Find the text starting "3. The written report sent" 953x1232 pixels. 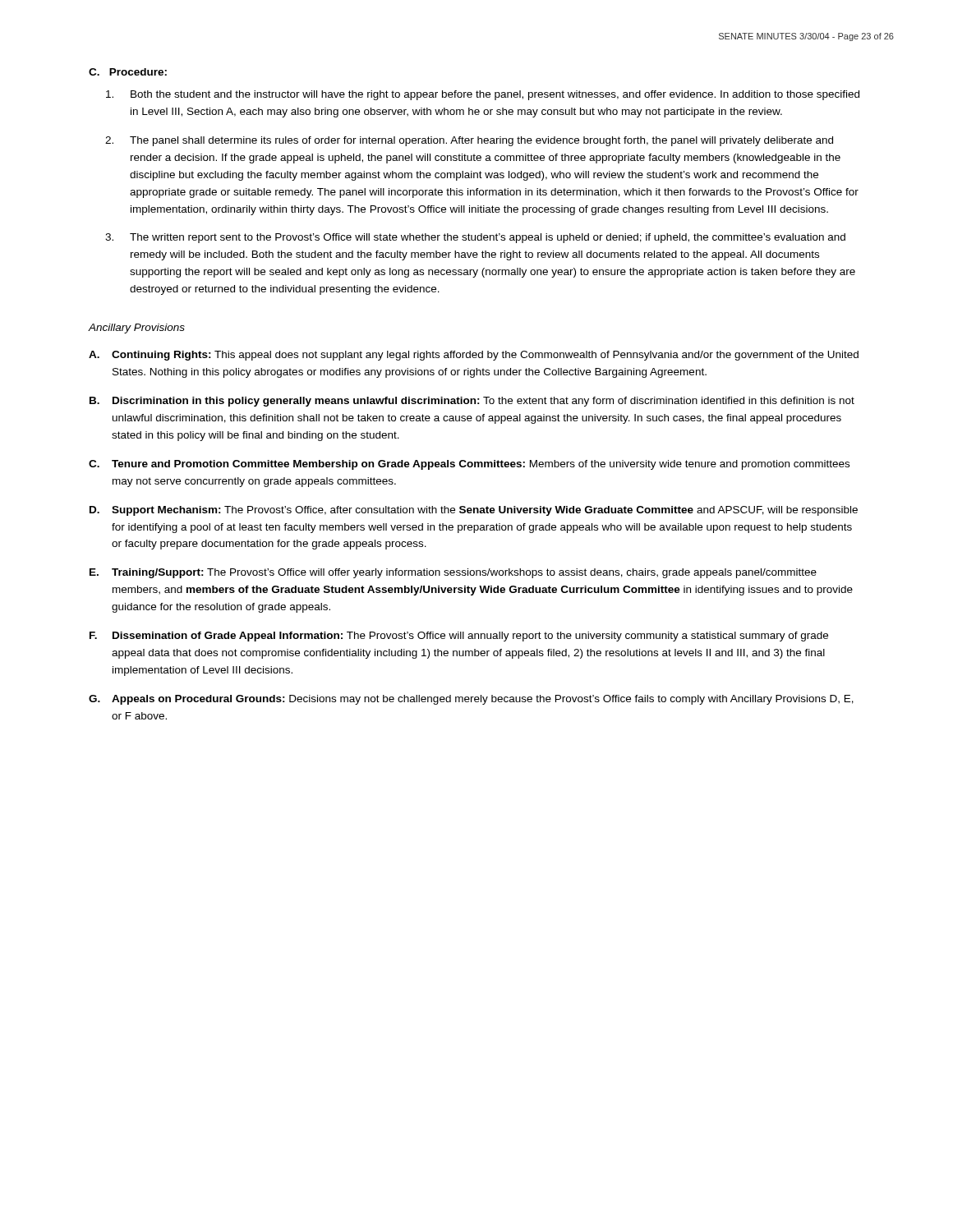pyautogui.click(x=485, y=264)
